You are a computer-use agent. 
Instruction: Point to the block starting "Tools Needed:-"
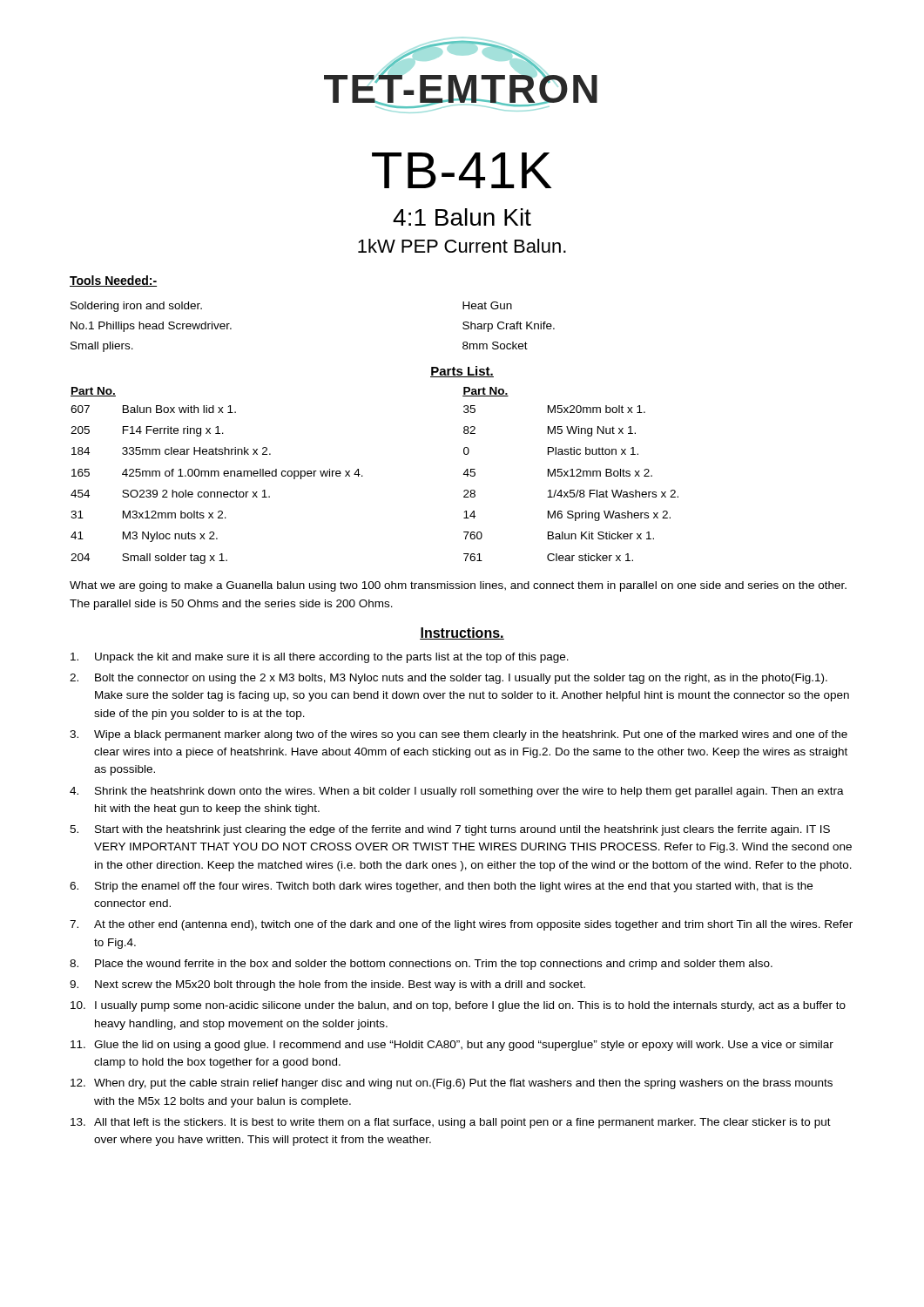click(x=113, y=281)
